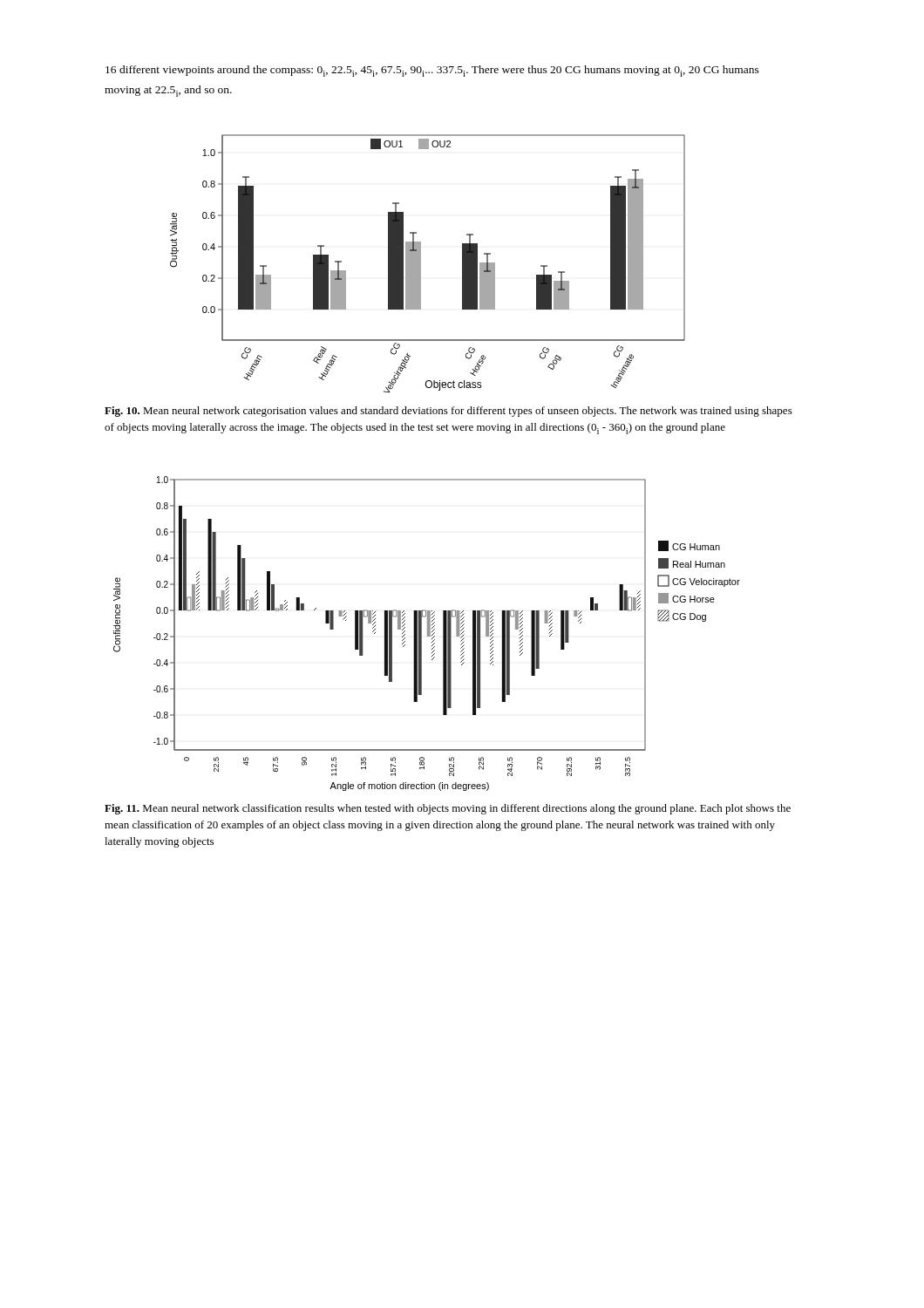Point to the element starting "Fig. 10. Mean neural network categorisation"

click(448, 420)
